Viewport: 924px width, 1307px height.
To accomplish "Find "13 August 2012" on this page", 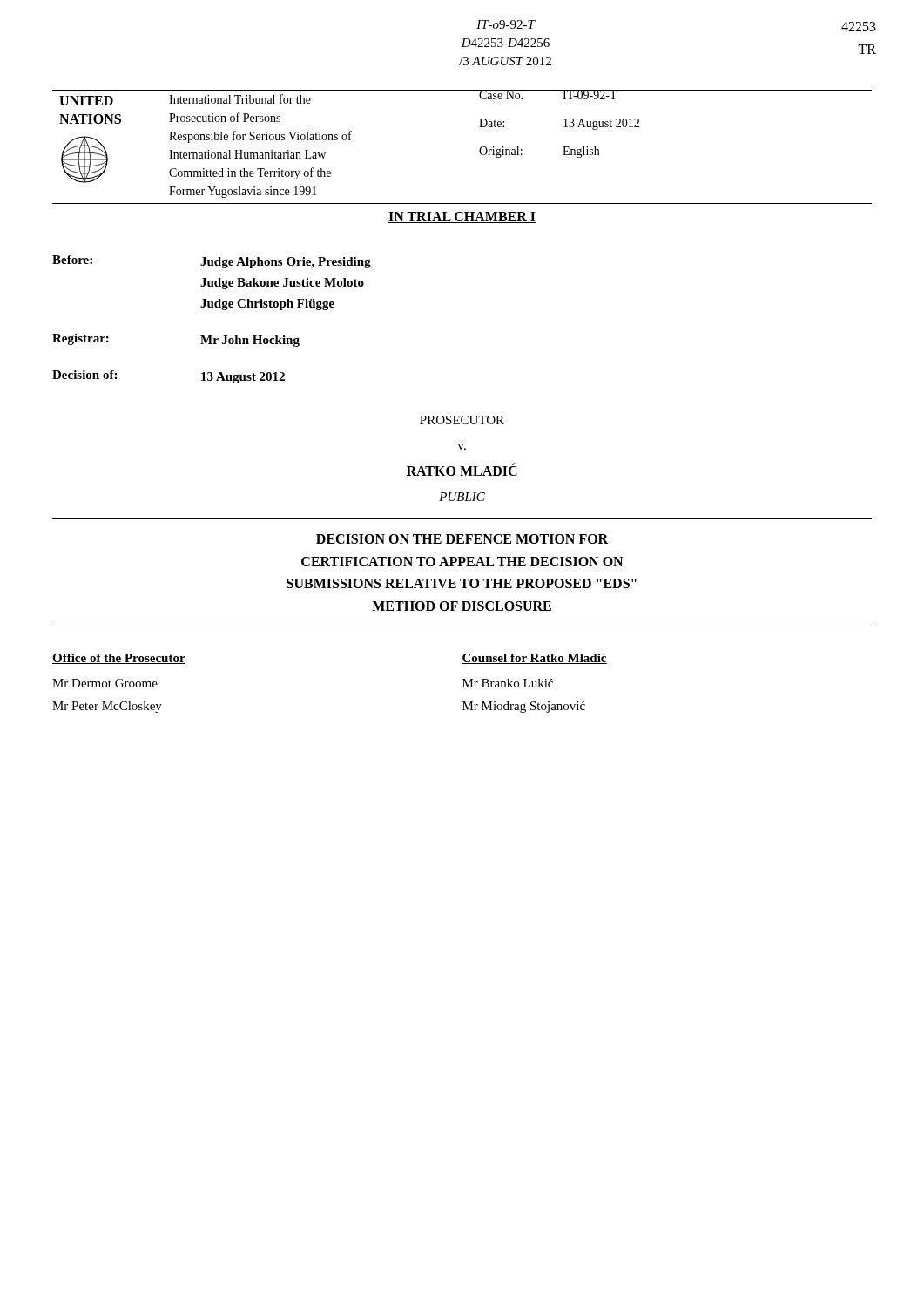I will coord(243,376).
